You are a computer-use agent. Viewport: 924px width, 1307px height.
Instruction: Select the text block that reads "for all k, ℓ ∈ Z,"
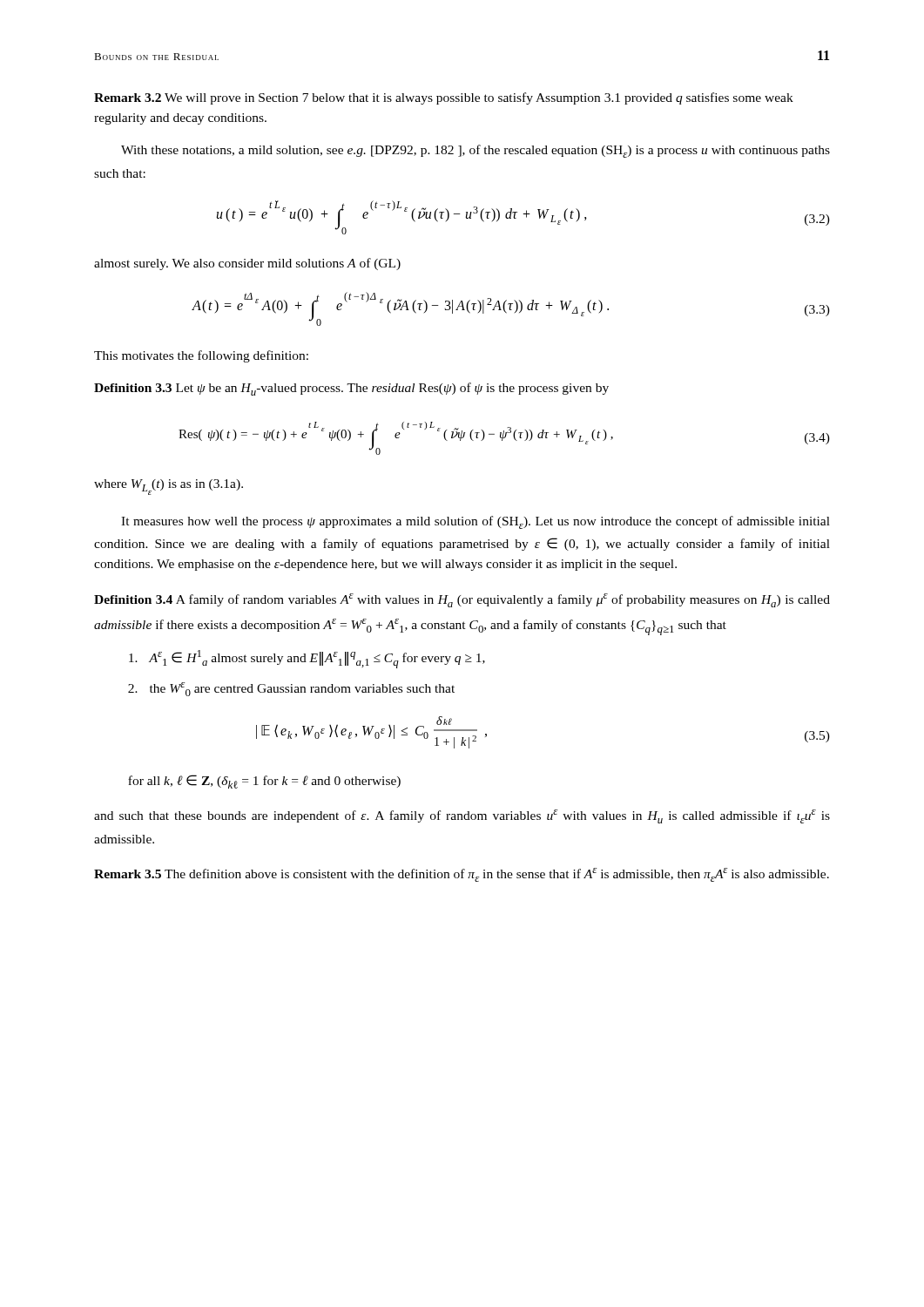point(264,782)
